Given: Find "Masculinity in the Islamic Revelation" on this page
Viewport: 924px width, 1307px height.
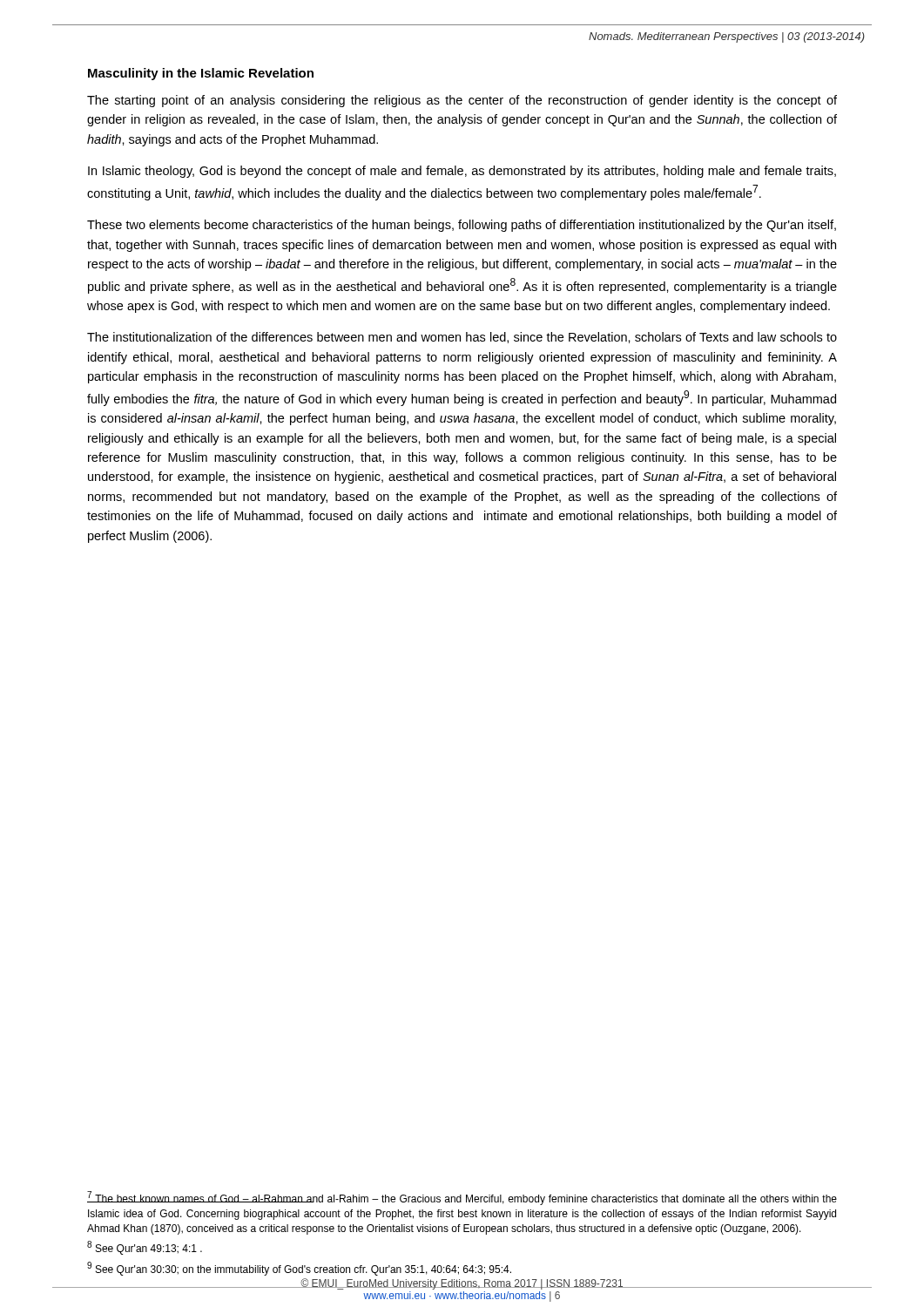Looking at the screenshot, I should [x=201, y=73].
